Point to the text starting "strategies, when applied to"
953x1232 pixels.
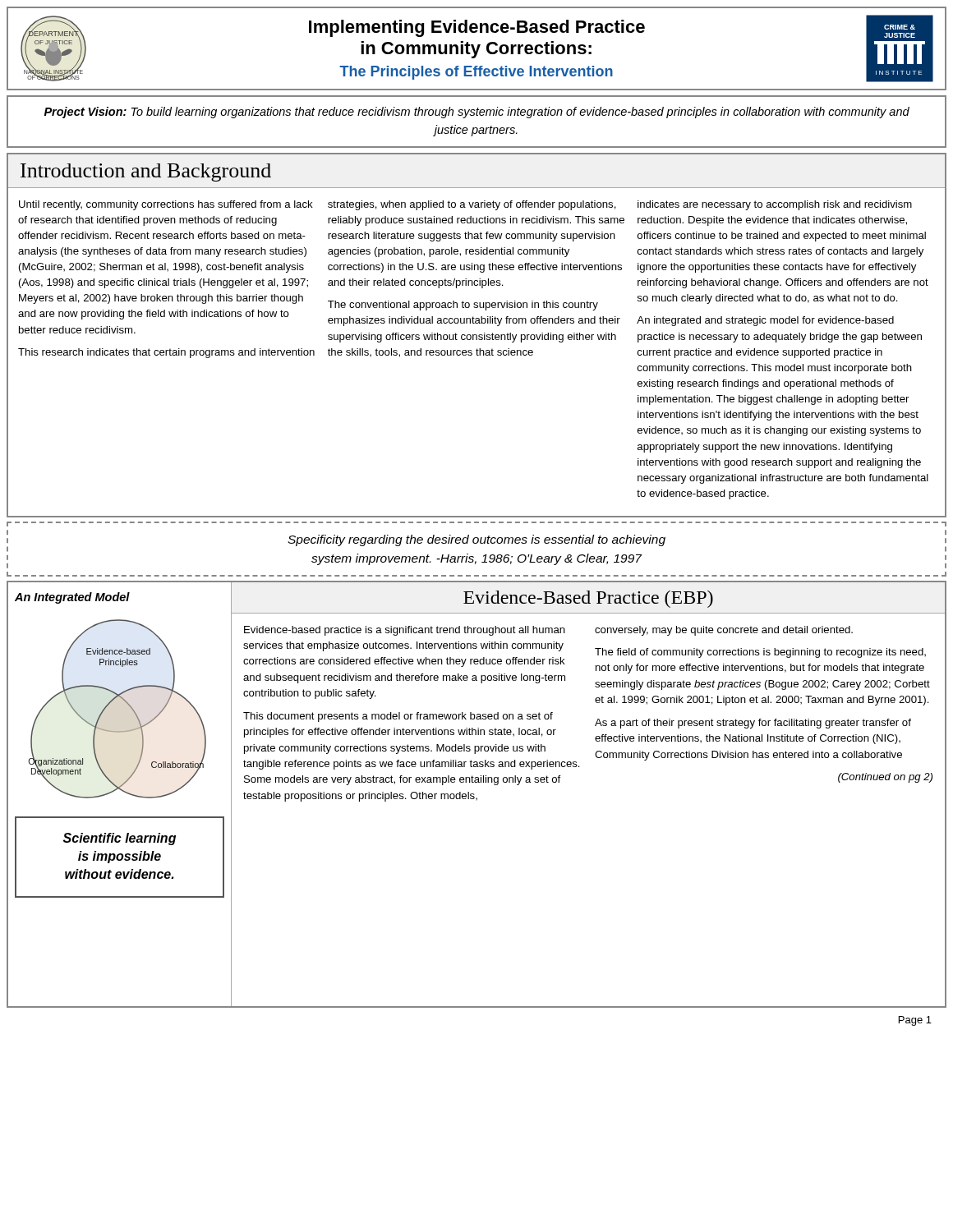[476, 278]
